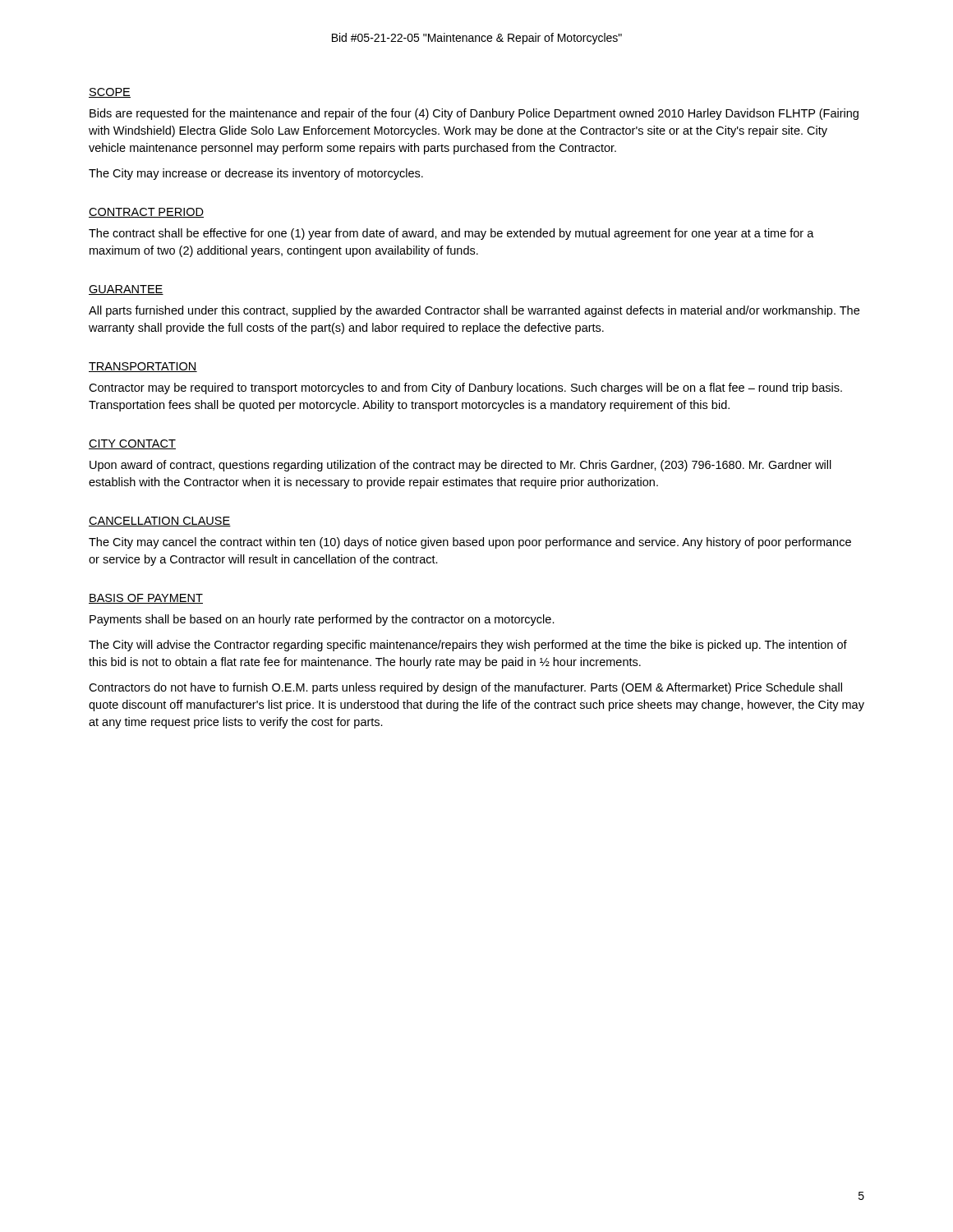Navigate to the element starting "The contract shall"
The image size is (953, 1232).
[451, 242]
